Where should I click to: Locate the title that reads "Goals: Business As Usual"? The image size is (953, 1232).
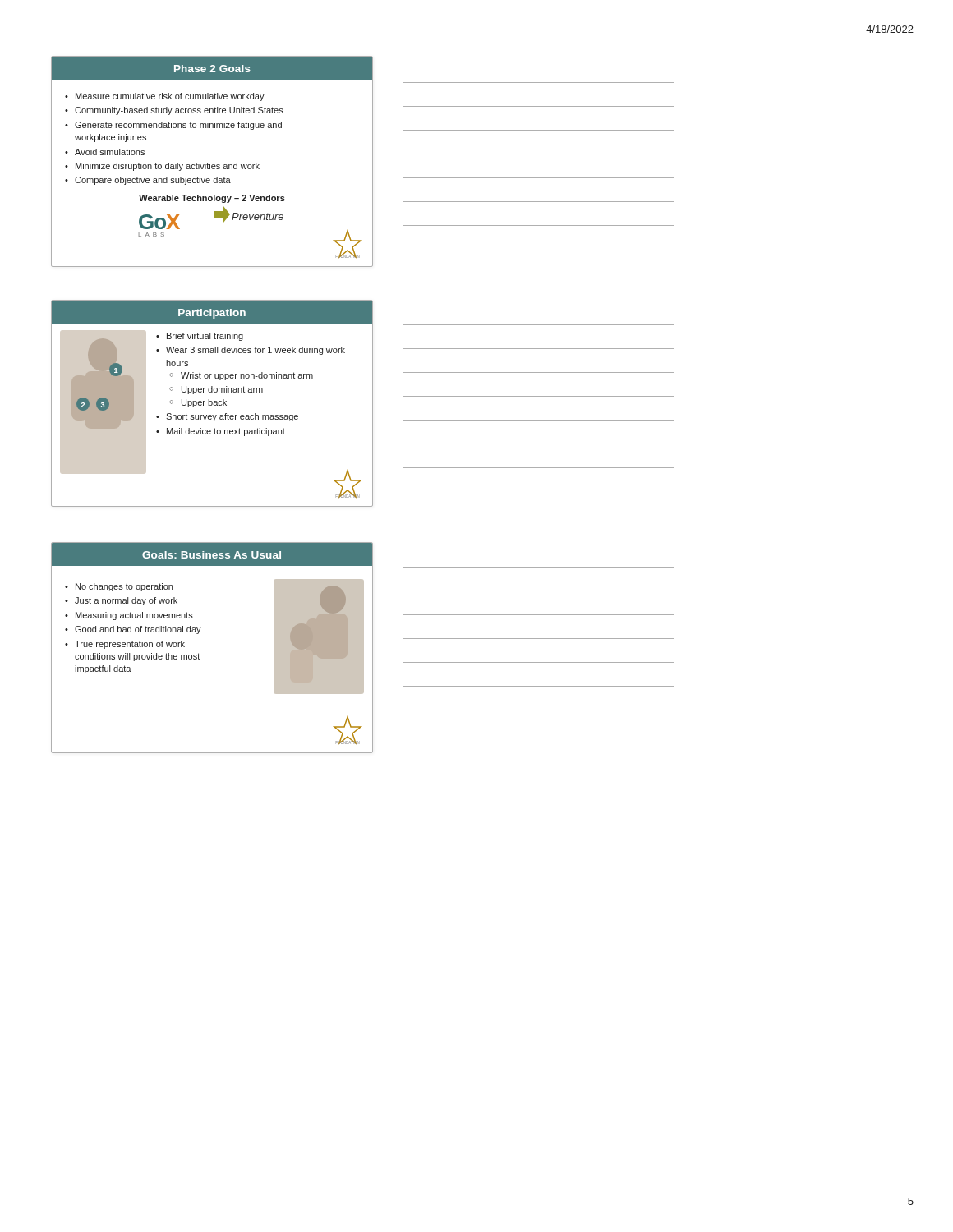(212, 555)
